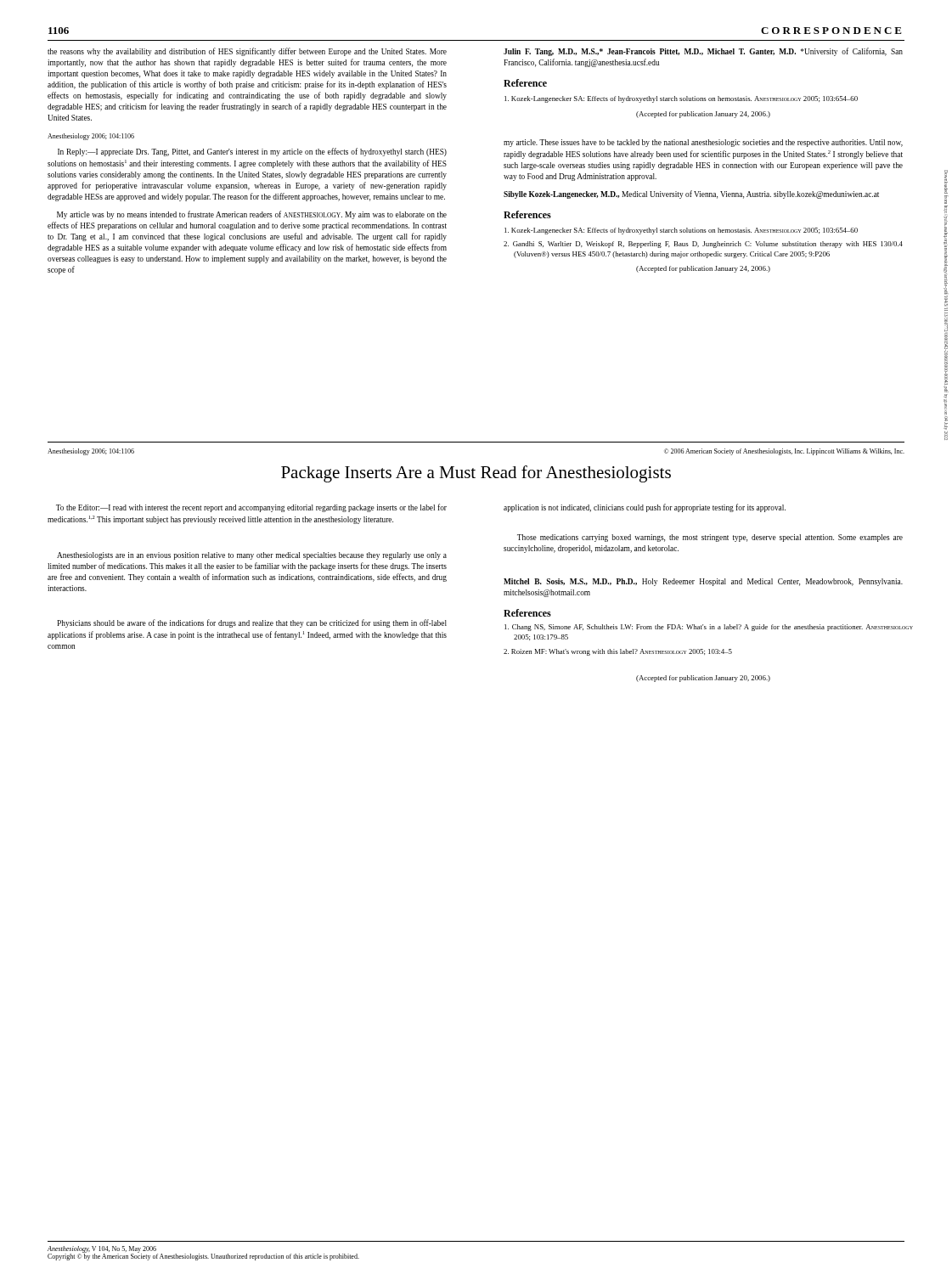Where is the passage that starts "Roizen MF: What's wrong with this label? Anesthesiology"?
The width and height of the screenshot is (952, 1274).
(618, 651)
